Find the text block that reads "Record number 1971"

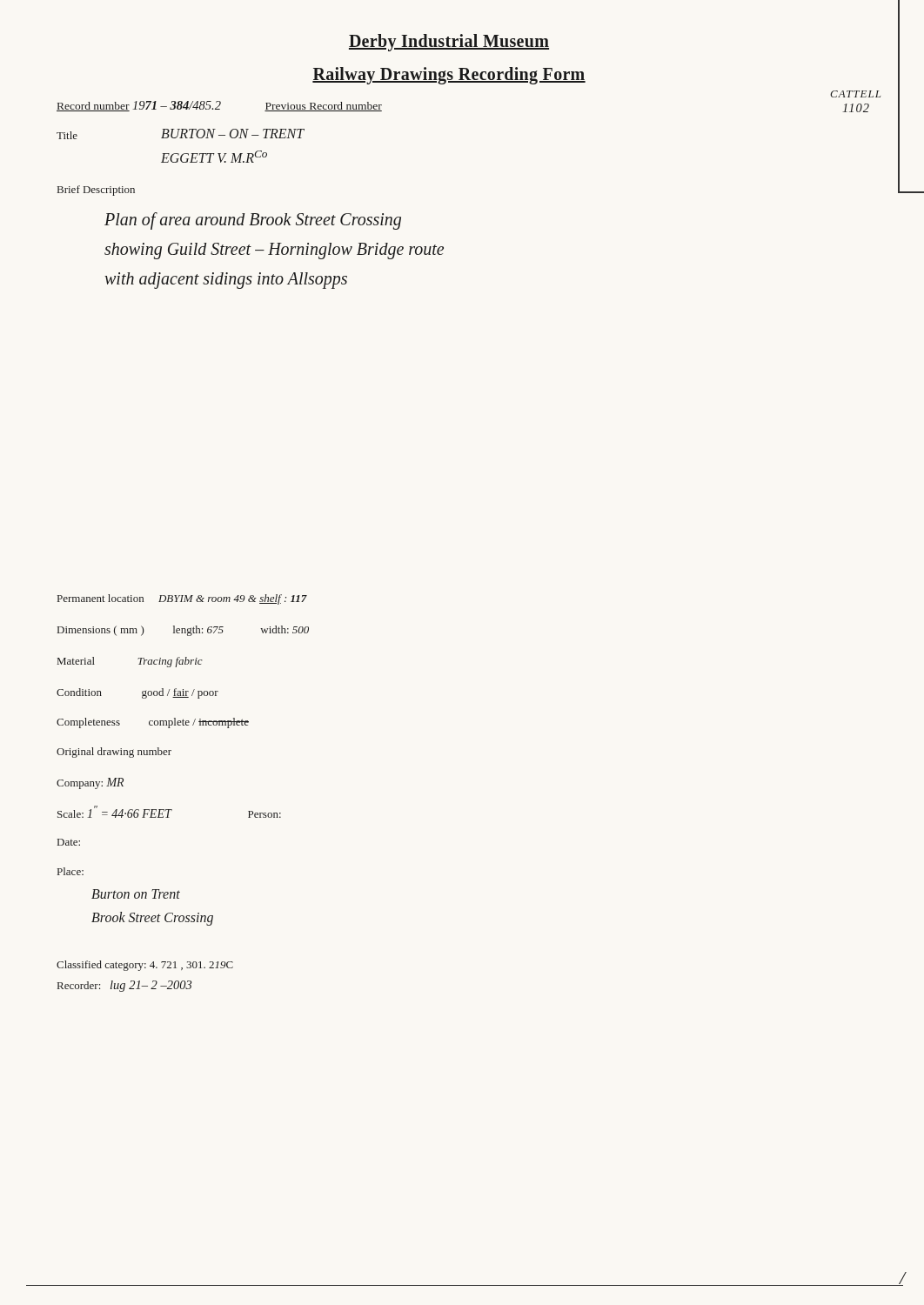coord(219,105)
